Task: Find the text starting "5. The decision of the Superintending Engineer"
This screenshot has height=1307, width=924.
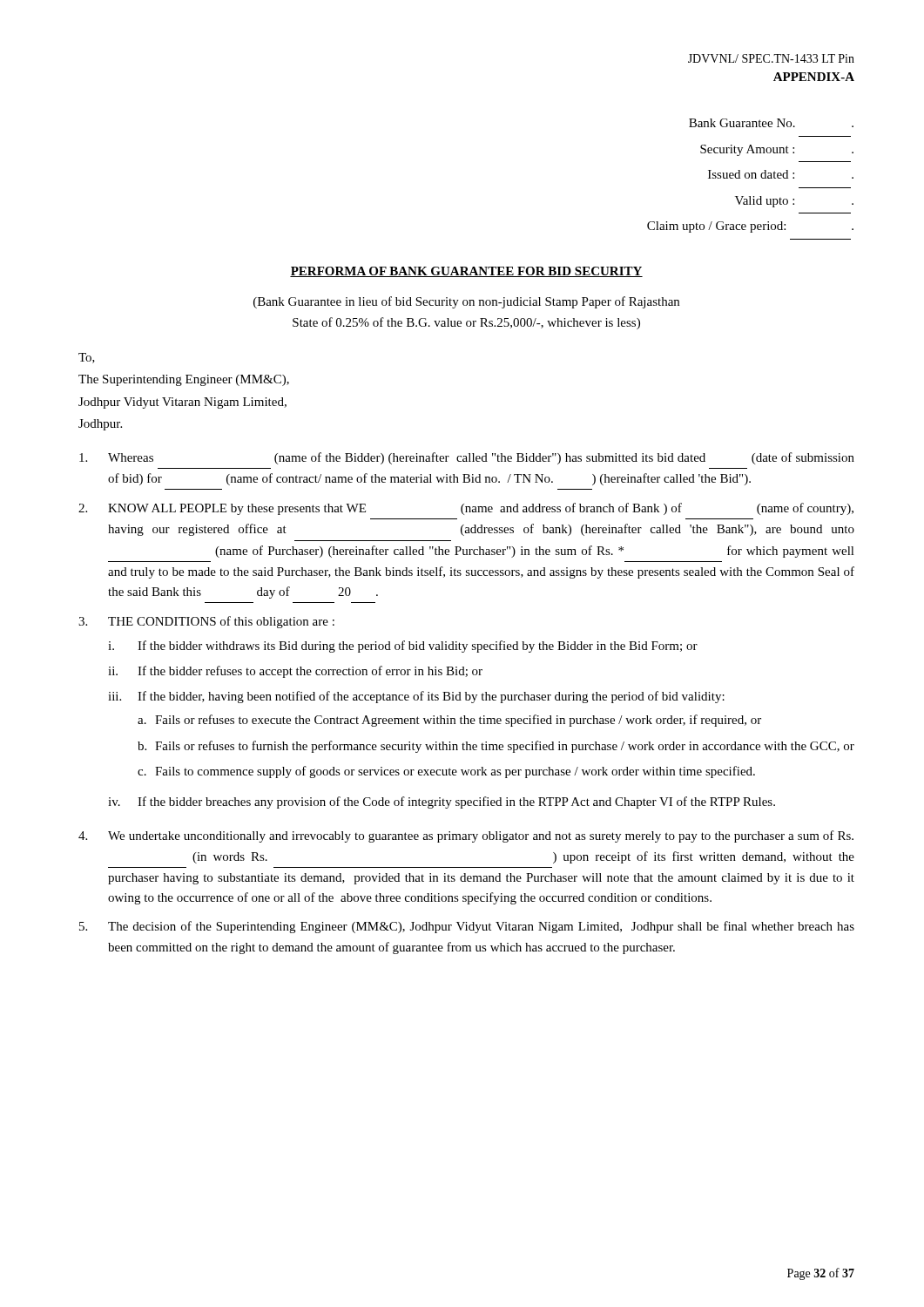Action: click(x=466, y=937)
